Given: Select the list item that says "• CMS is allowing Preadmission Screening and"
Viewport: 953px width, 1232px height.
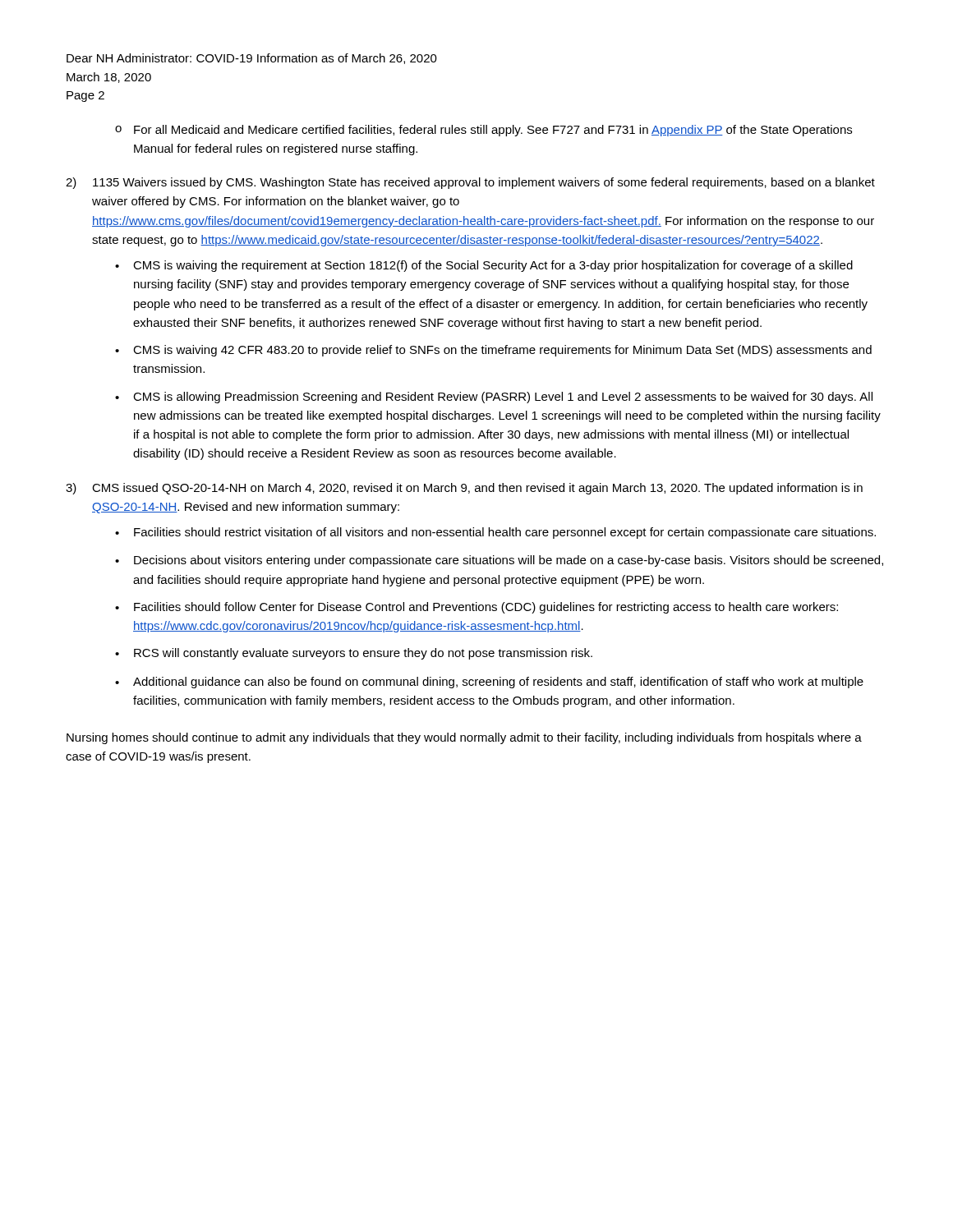Looking at the screenshot, I should (501, 425).
